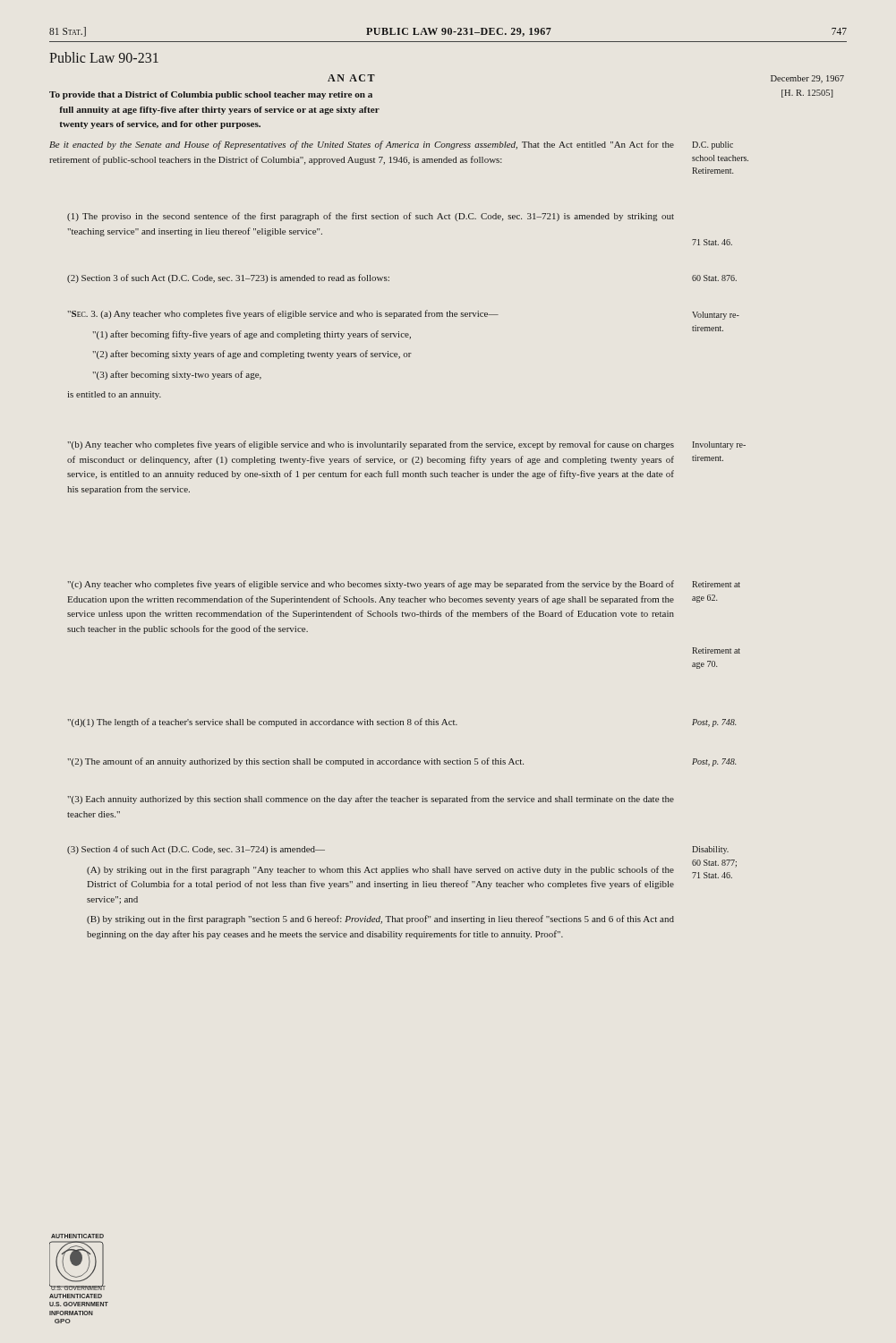Viewport: 896px width, 1343px height.
Task: Click on the text that reads "Retirement atage 70."
Action: point(716,657)
